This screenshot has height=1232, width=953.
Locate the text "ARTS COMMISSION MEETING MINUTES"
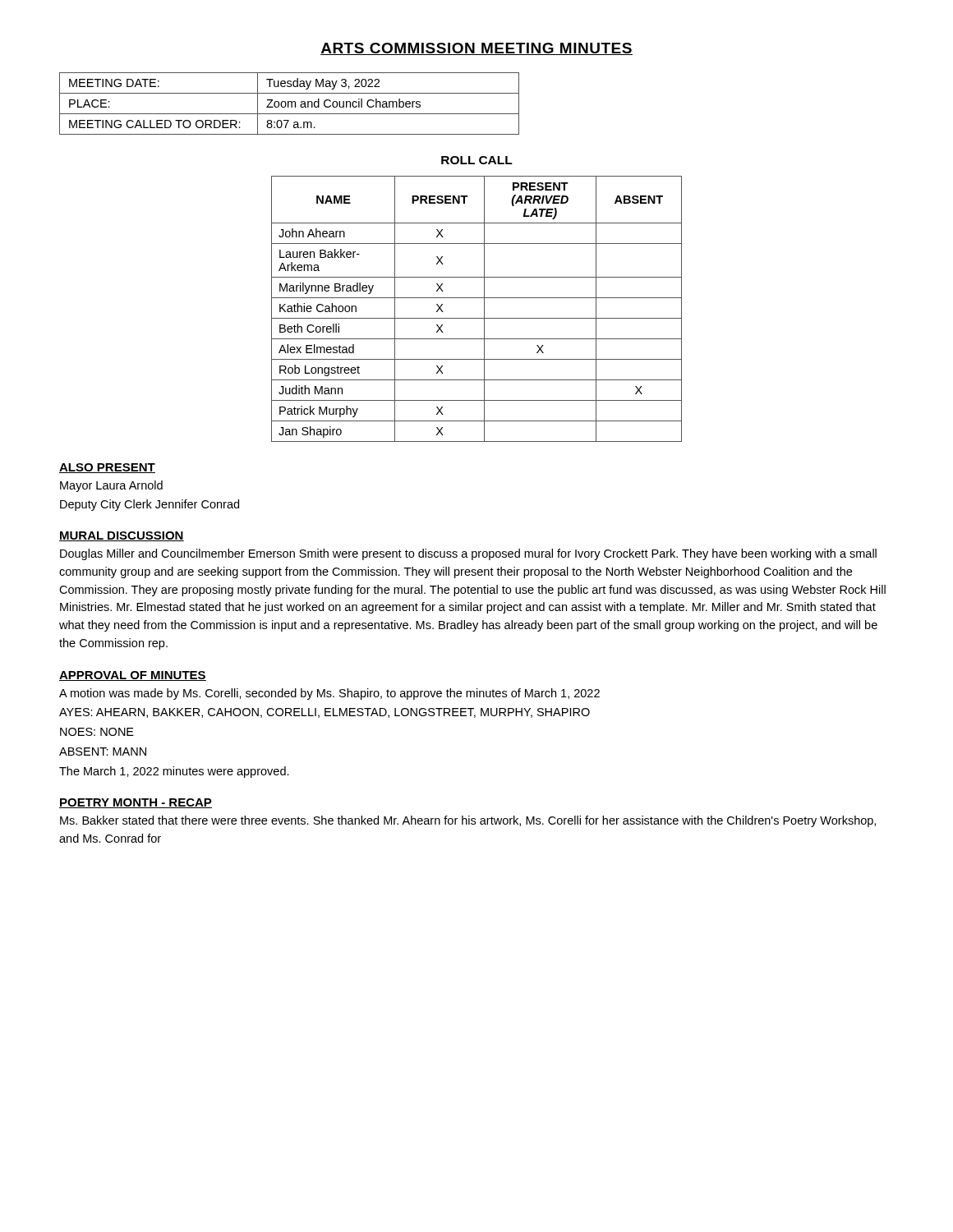(x=476, y=48)
